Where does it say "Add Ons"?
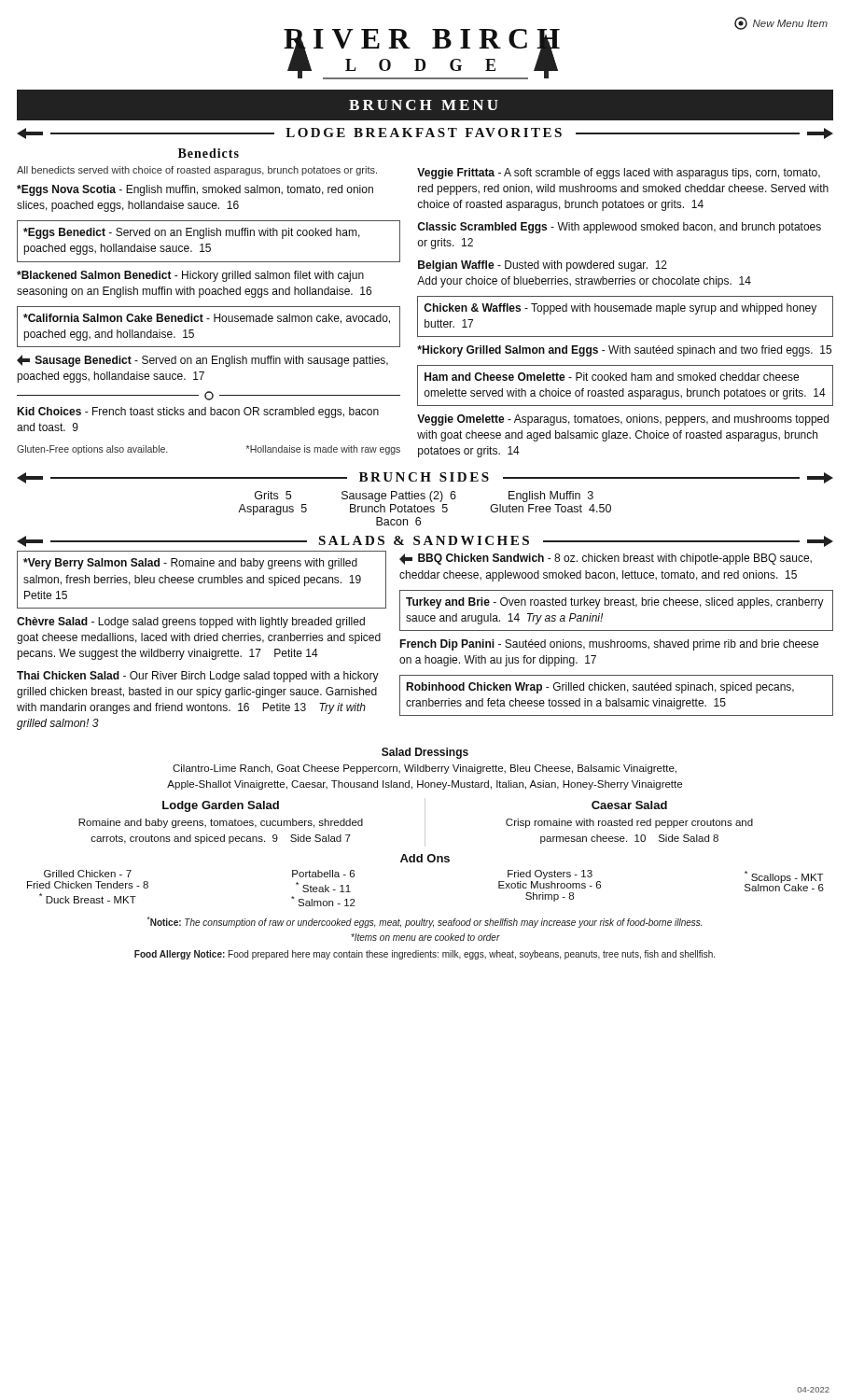Image resolution: width=850 pixels, height=1400 pixels. (425, 858)
